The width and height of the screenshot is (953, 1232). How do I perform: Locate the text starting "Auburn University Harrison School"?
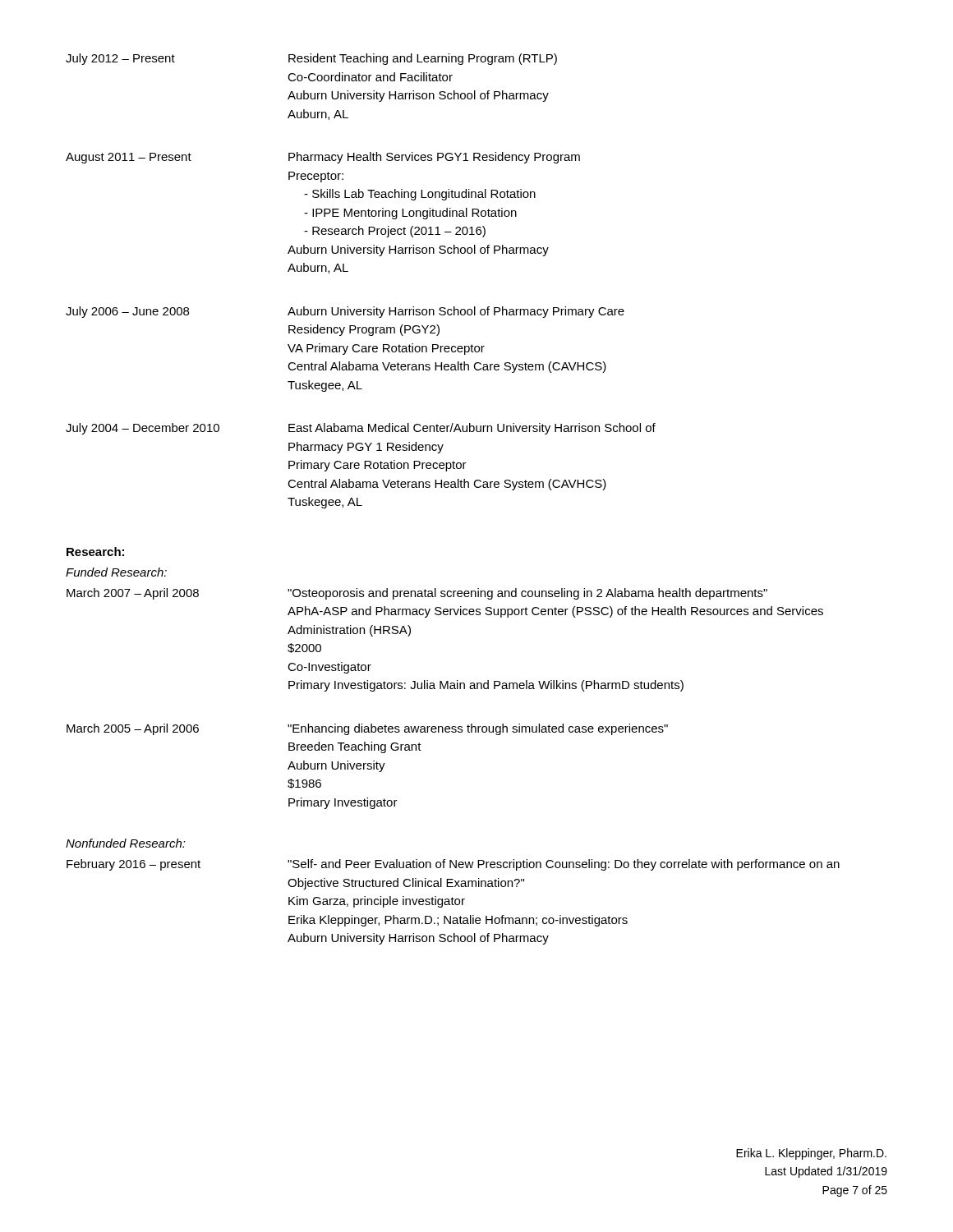pos(456,347)
